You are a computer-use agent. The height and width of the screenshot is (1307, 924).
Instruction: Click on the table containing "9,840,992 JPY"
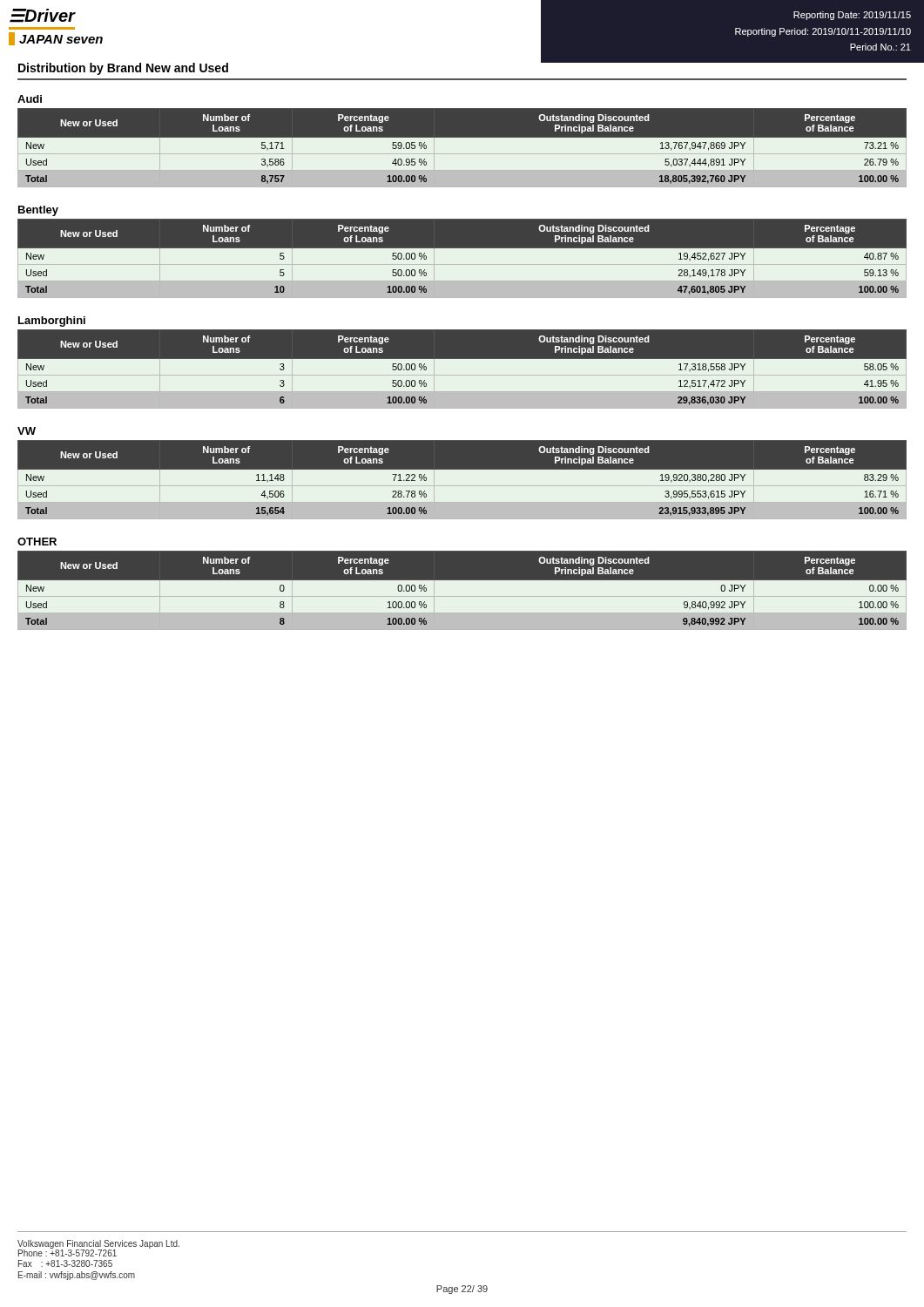(462, 590)
